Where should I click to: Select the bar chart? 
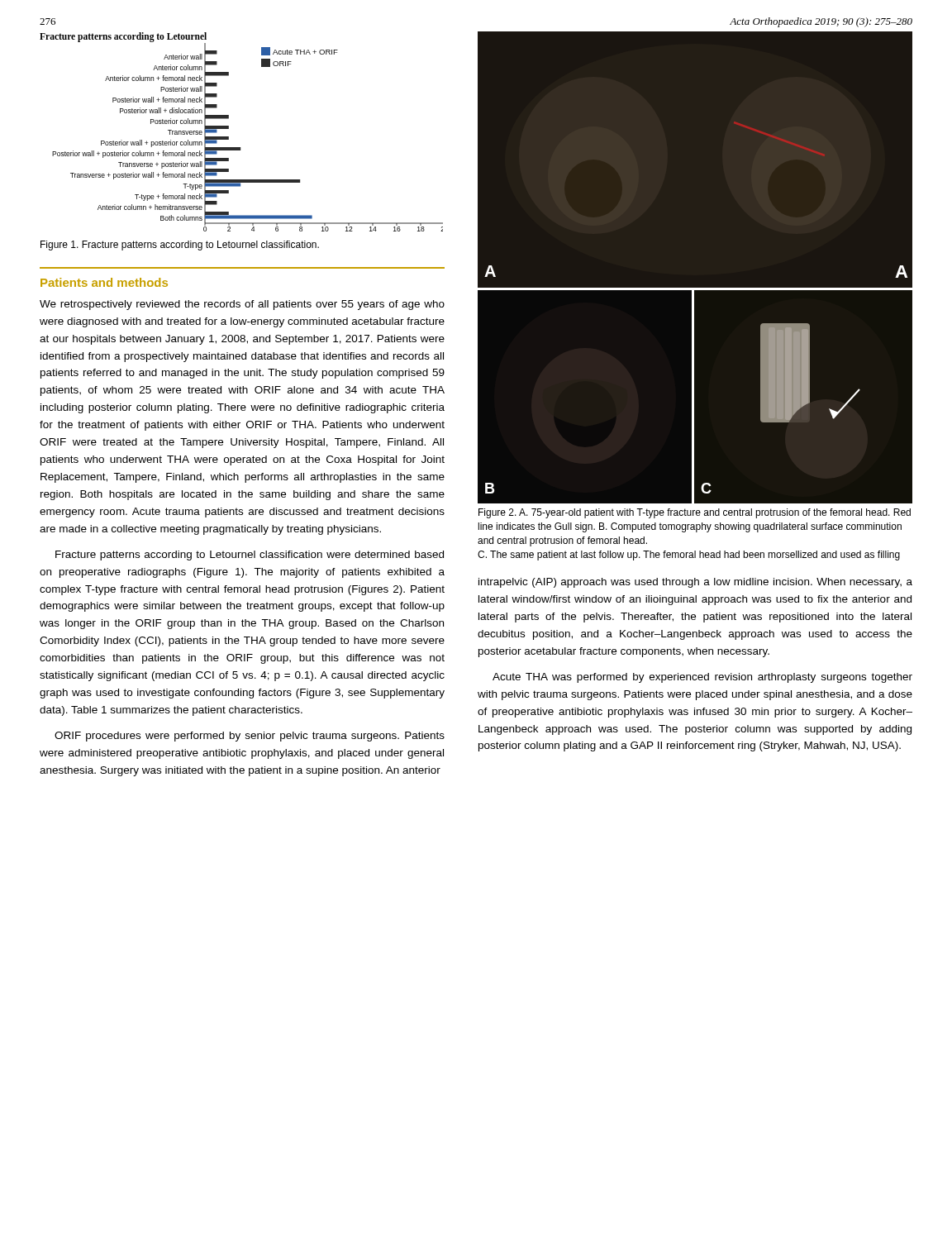coord(242,132)
